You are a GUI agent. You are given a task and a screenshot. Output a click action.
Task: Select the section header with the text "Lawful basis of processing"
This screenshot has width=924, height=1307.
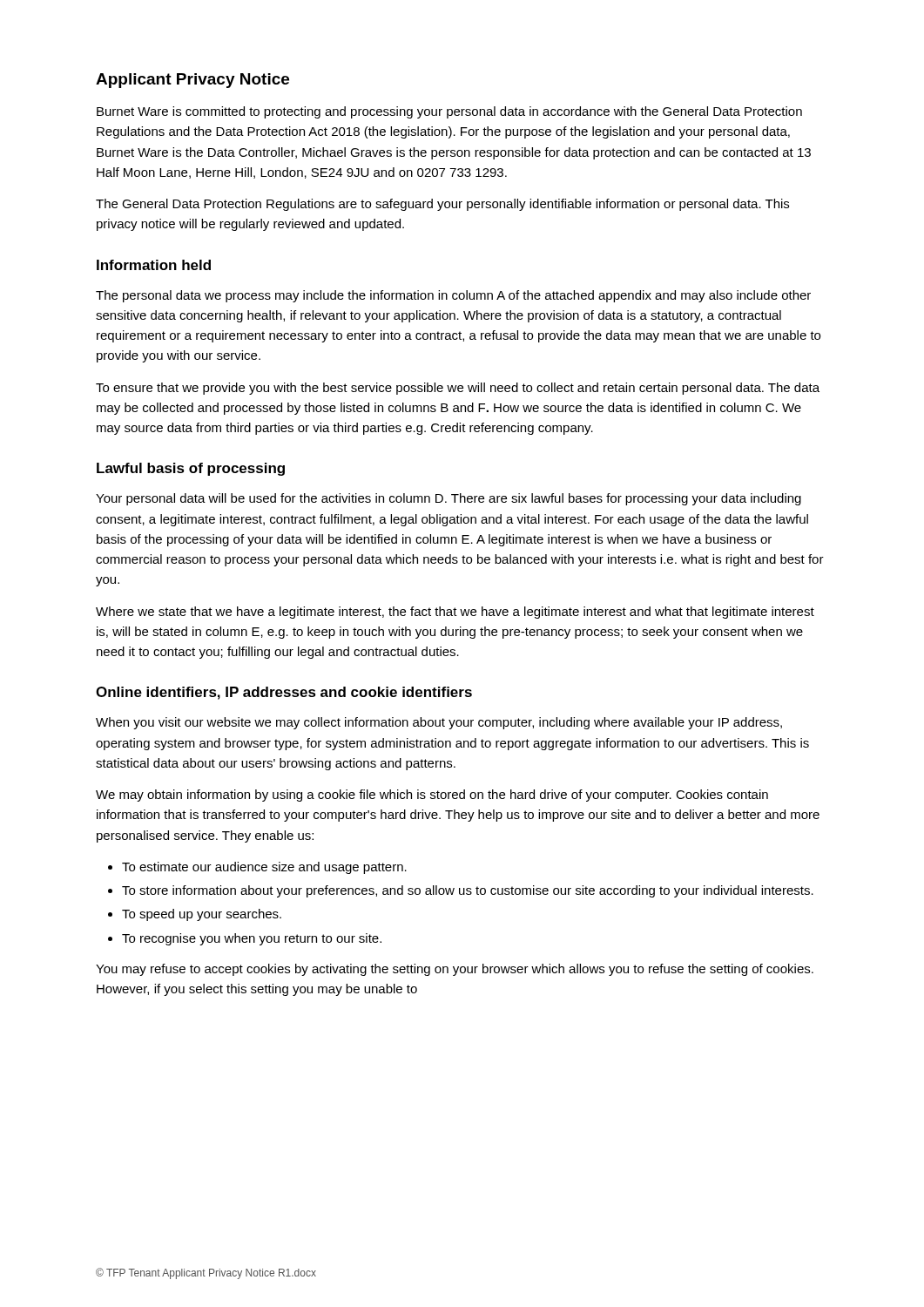pyautogui.click(x=191, y=469)
